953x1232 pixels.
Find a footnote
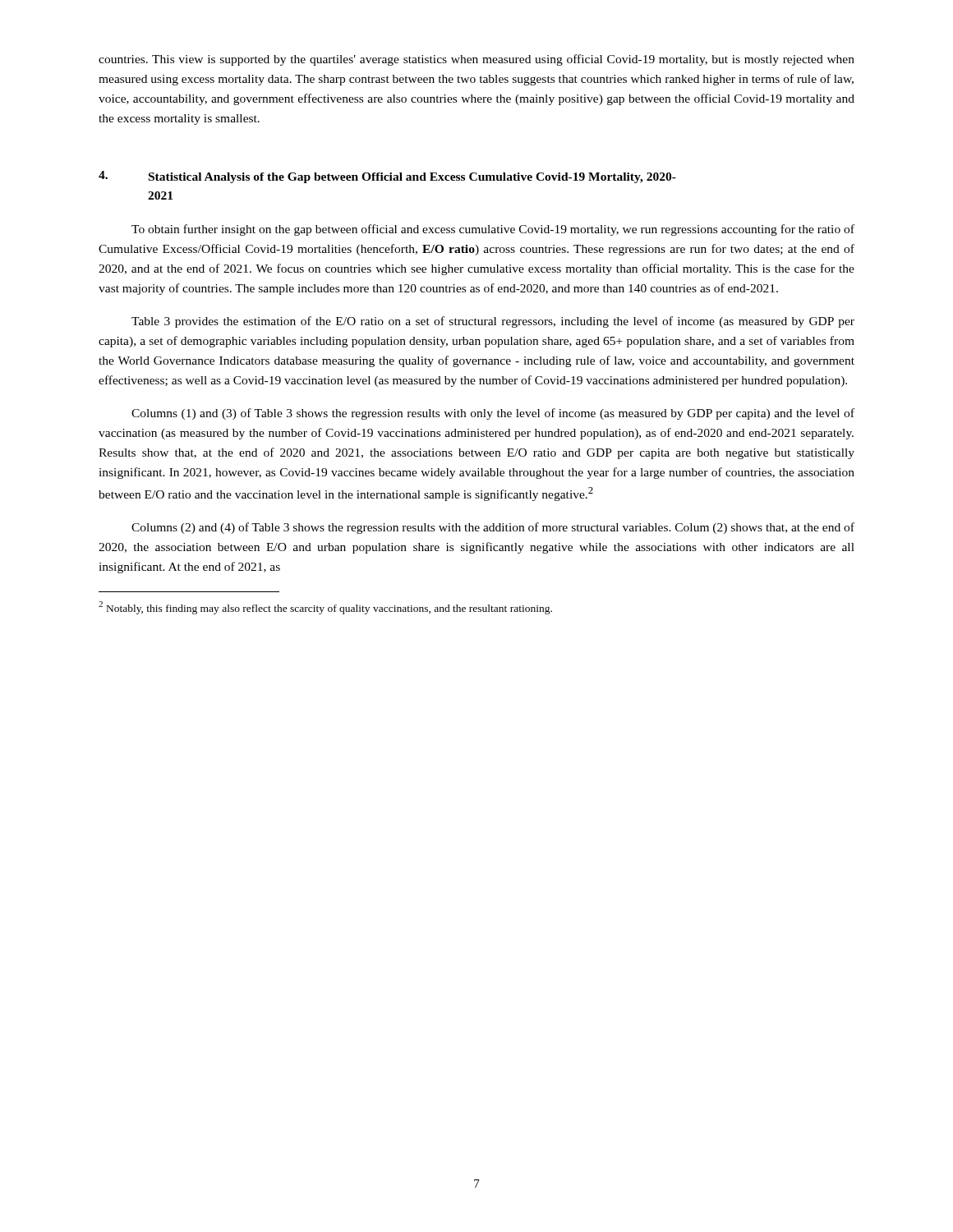click(326, 607)
